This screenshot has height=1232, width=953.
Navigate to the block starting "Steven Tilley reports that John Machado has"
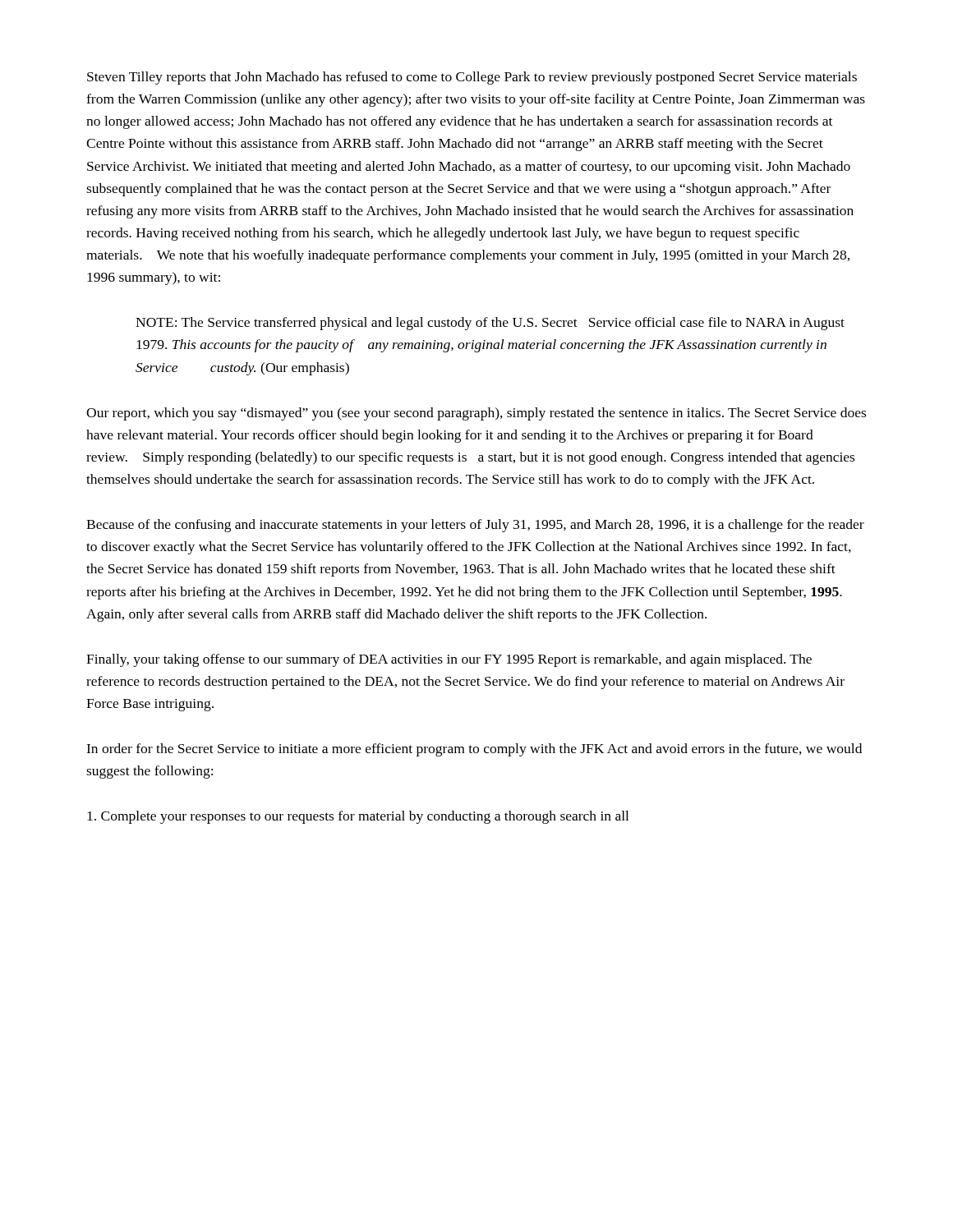[476, 177]
